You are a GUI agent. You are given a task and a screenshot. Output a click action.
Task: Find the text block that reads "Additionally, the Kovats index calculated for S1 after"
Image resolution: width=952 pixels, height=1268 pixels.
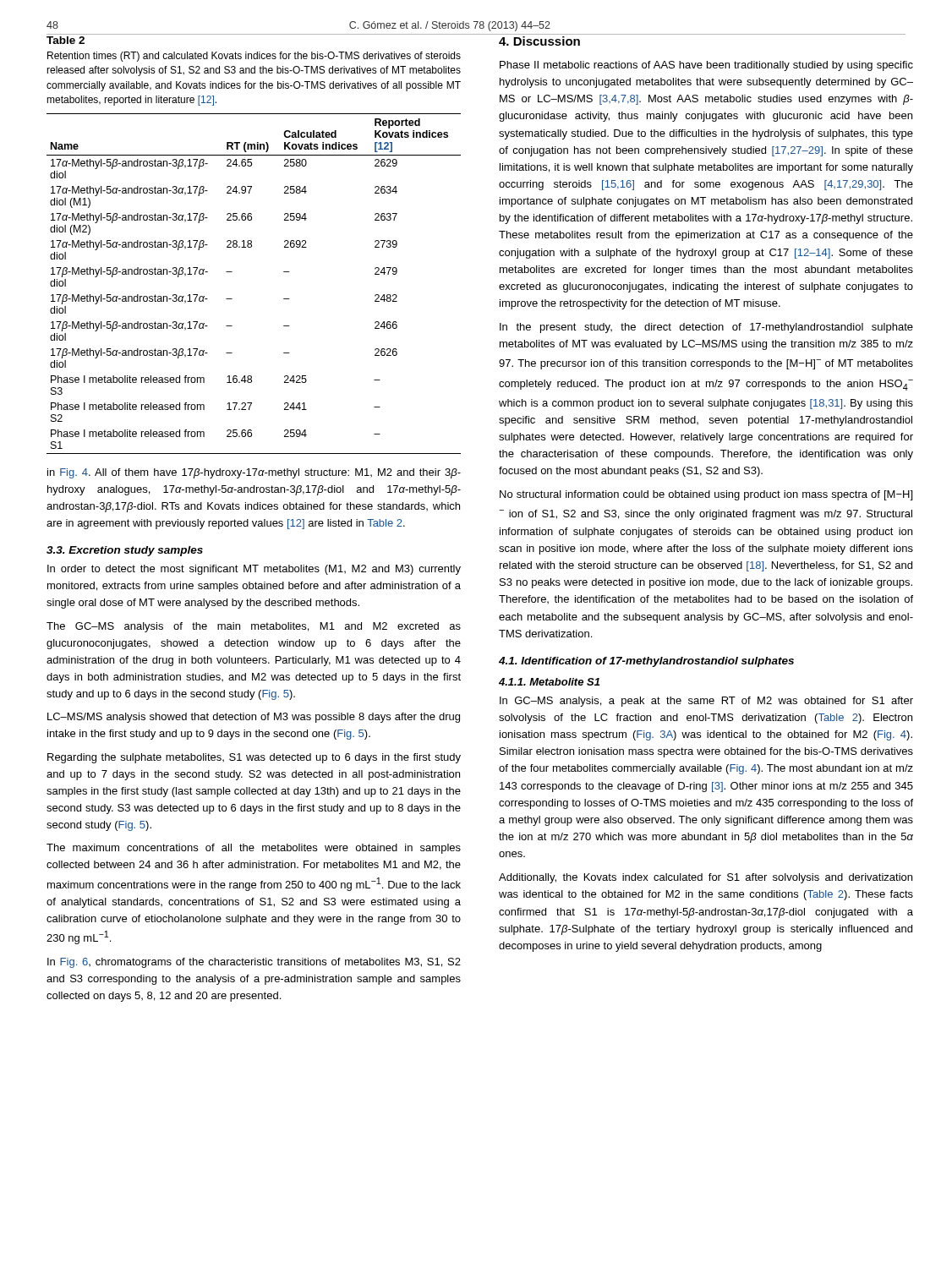[706, 911]
